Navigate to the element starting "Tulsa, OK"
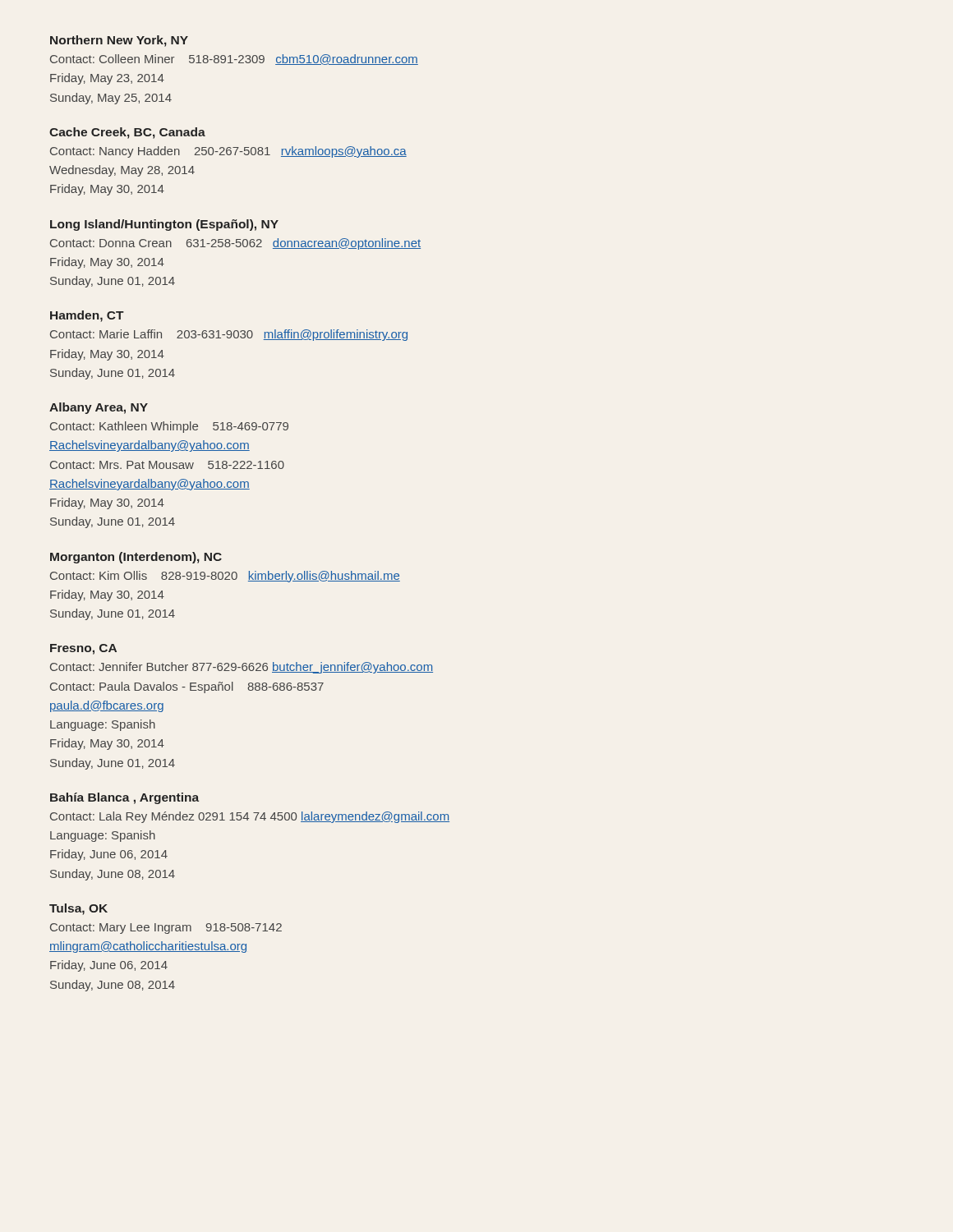 tap(79, 908)
